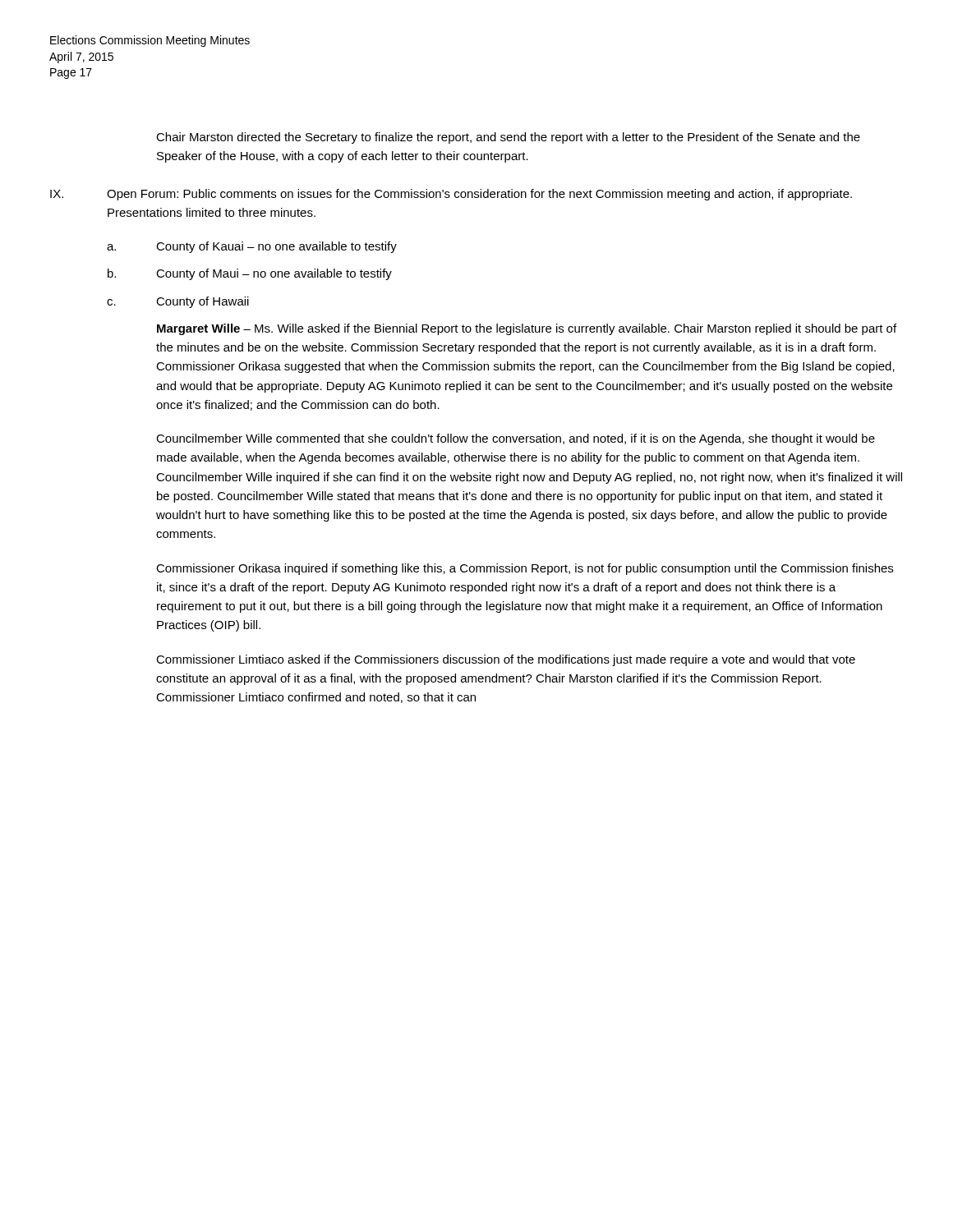The width and height of the screenshot is (953, 1232).
Task: Point to "c. County of Hawaii"
Action: 178,302
